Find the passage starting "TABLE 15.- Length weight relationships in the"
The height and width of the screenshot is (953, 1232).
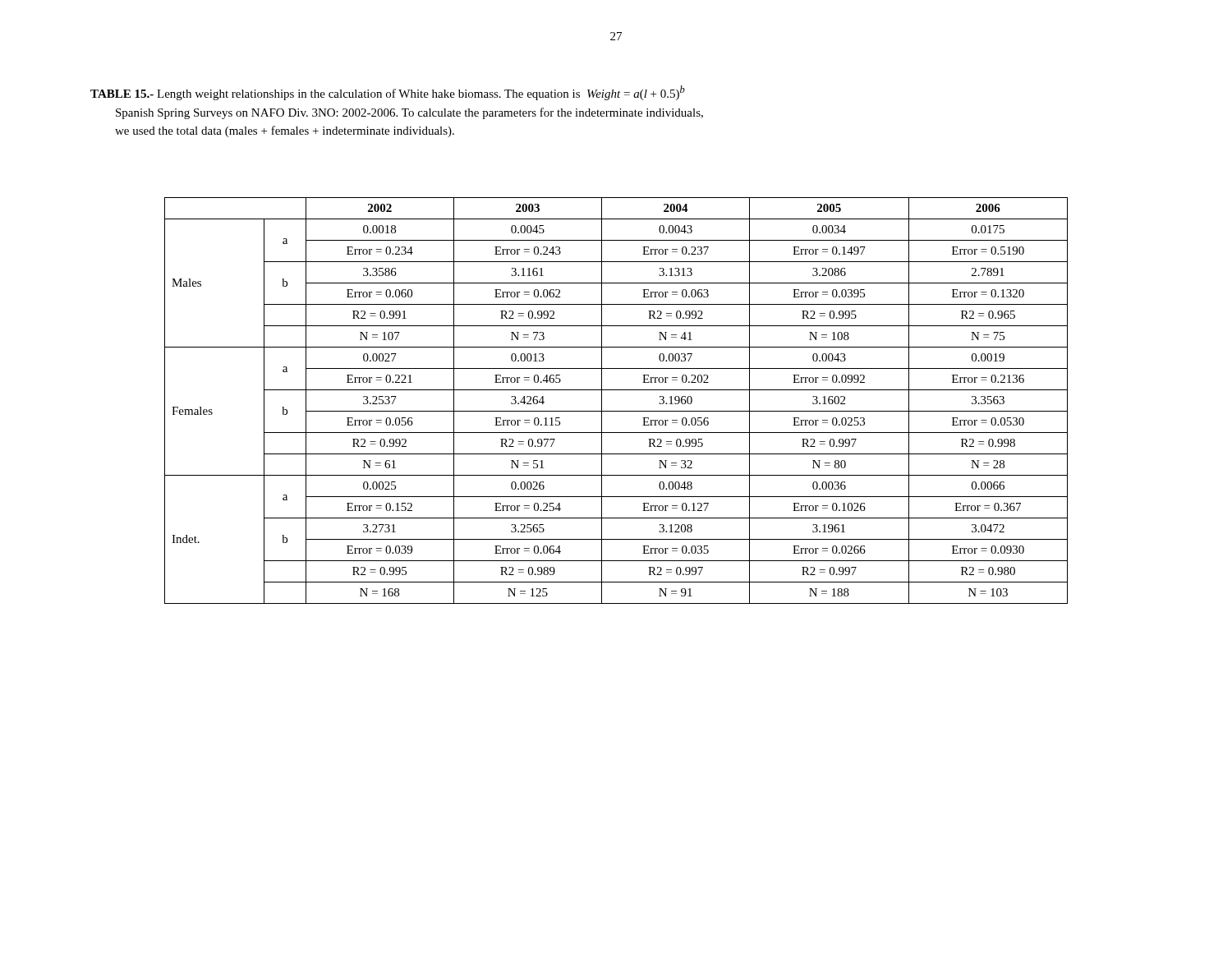tap(397, 111)
